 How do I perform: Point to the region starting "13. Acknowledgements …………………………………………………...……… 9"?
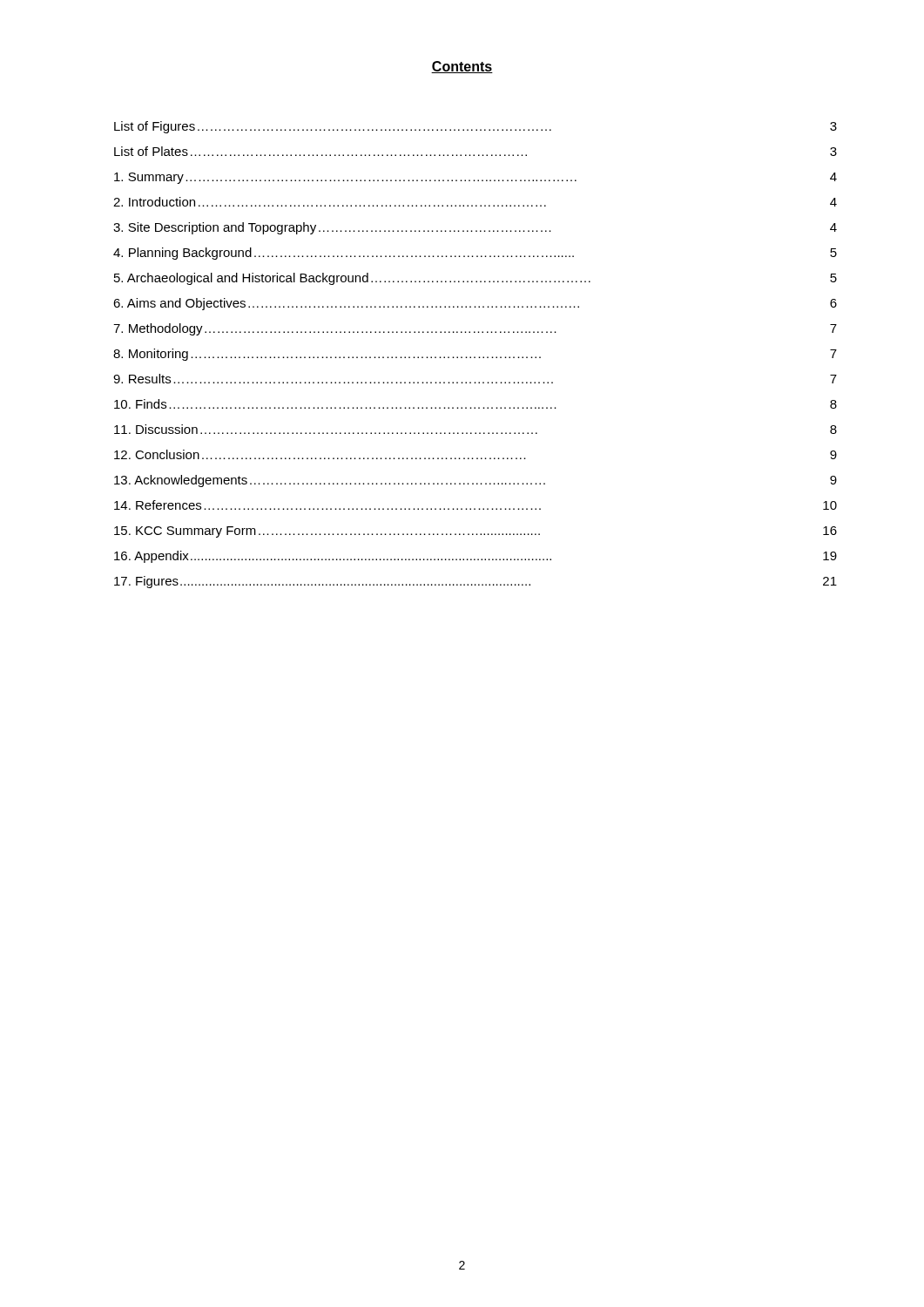[x=475, y=480]
